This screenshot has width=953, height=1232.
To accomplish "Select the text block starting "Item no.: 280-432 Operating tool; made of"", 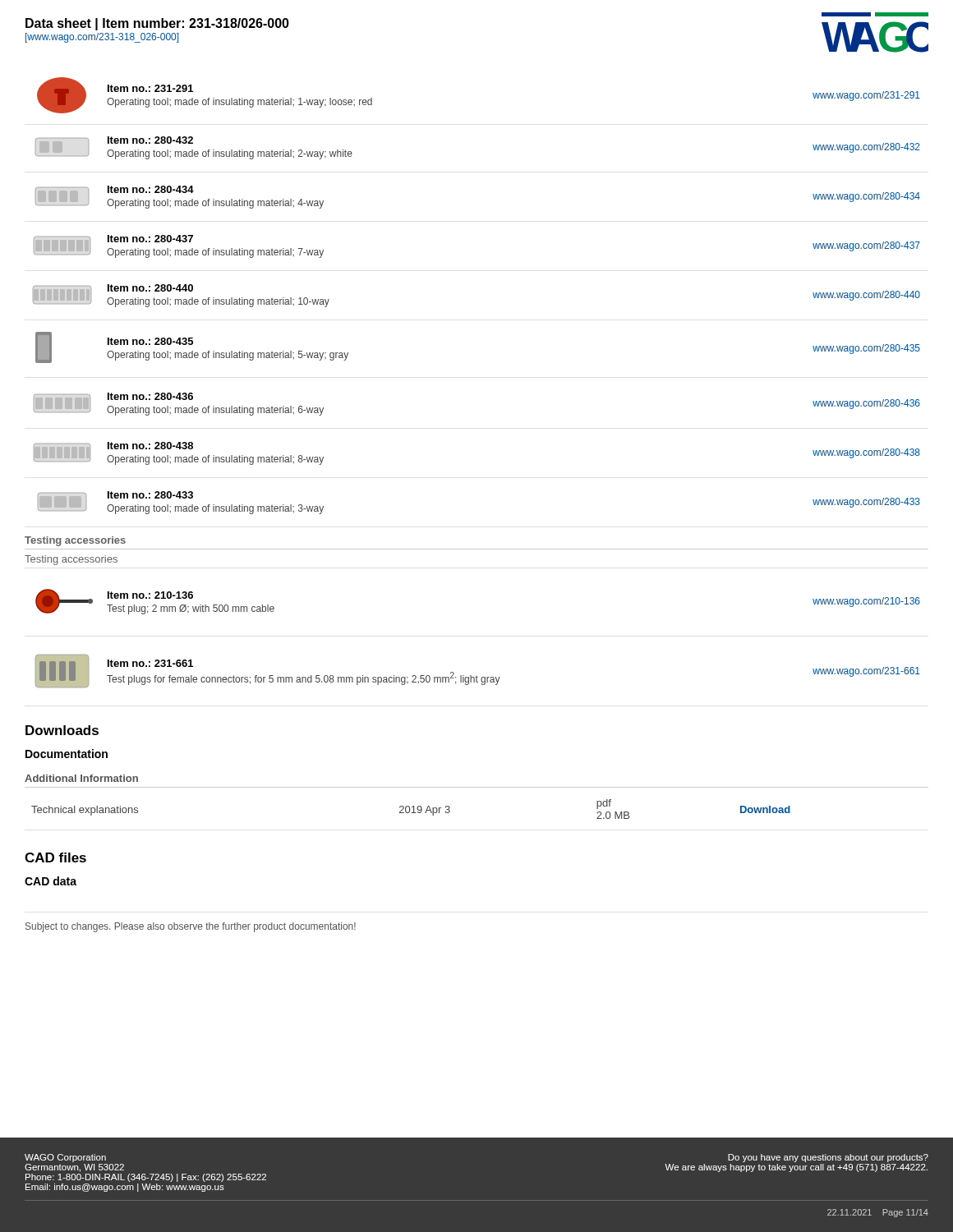I will tap(184, 152).
